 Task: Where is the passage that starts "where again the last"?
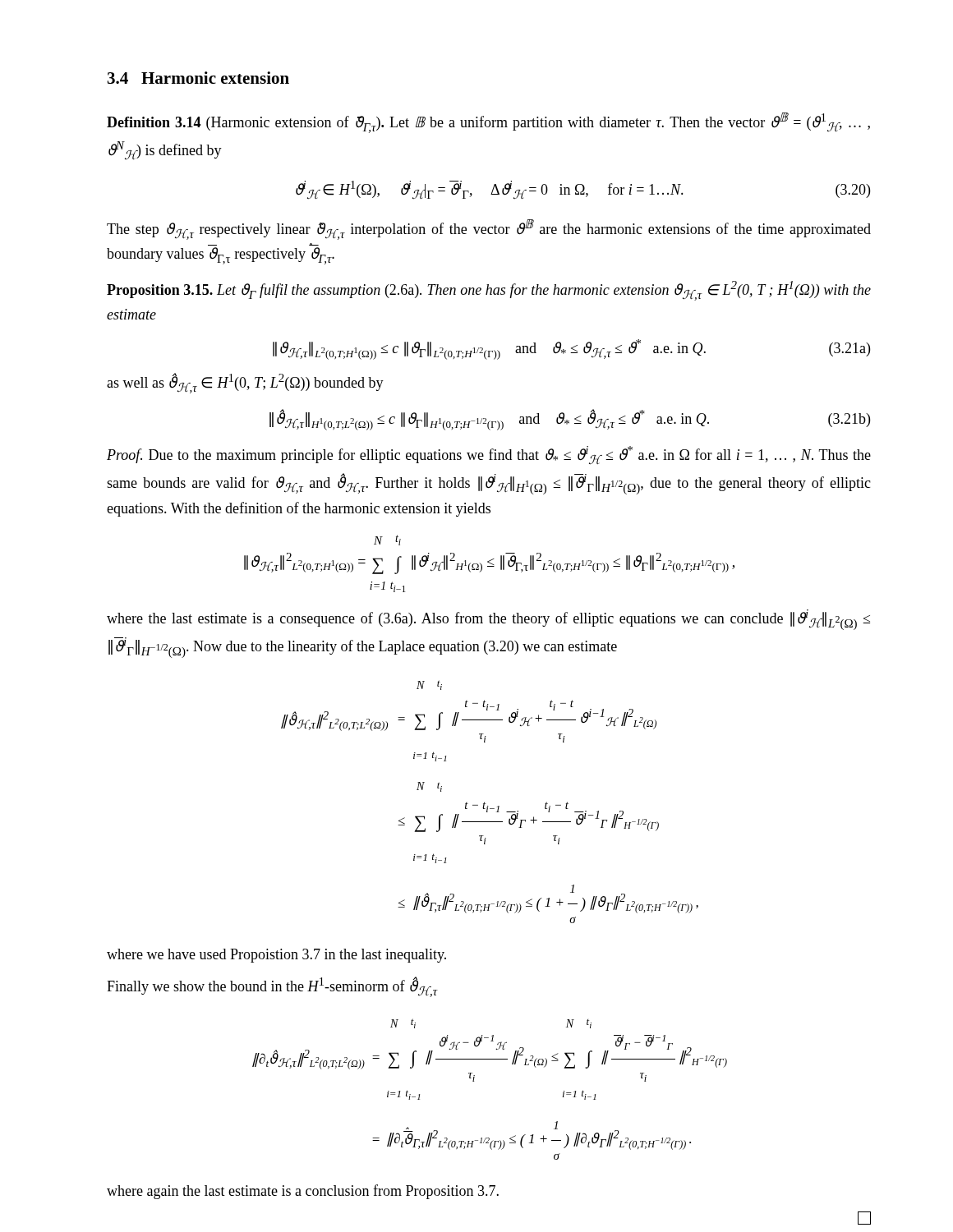pyautogui.click(x=303, y=1191)
